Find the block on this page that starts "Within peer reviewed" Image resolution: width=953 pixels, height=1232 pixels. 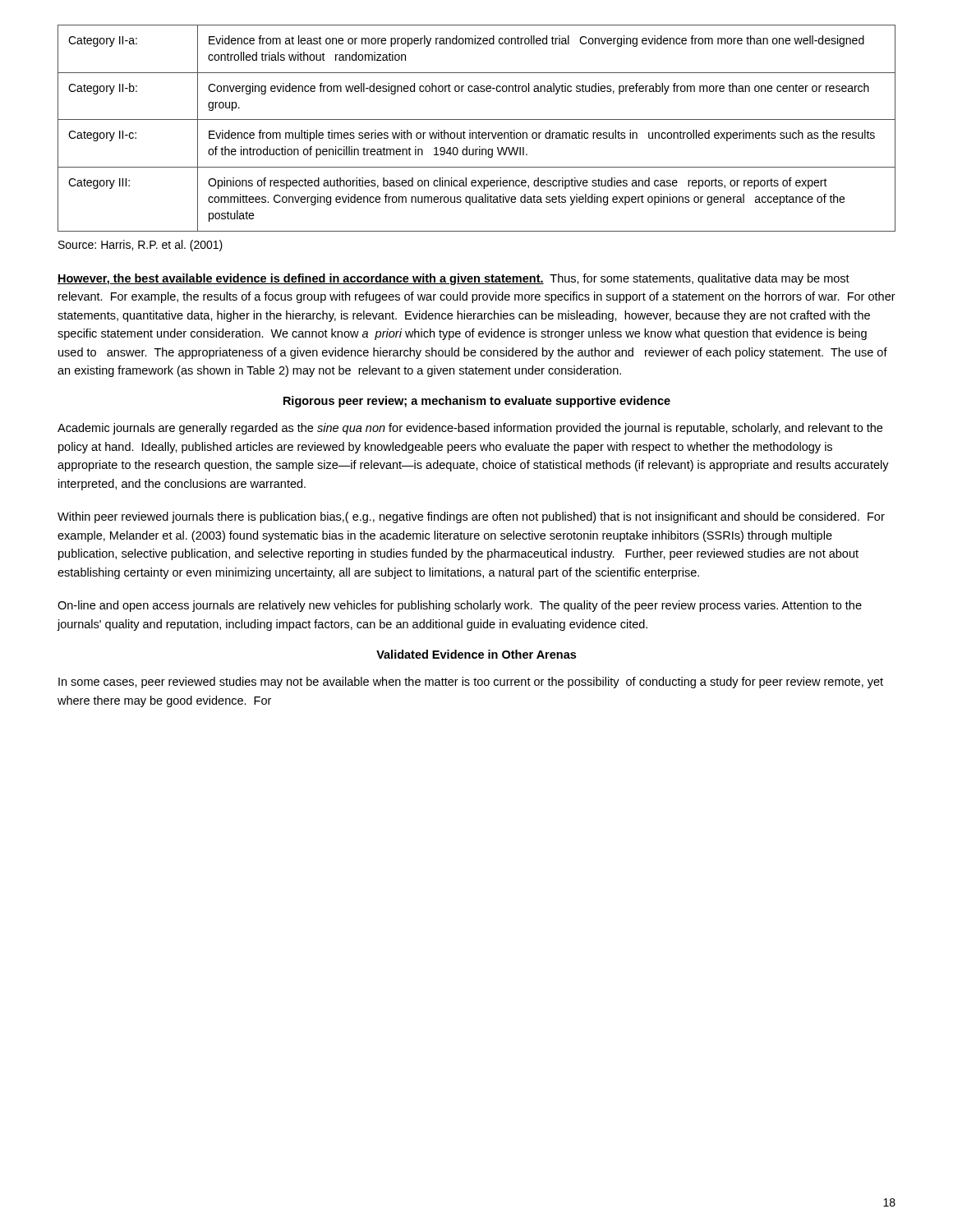(471, 545)
